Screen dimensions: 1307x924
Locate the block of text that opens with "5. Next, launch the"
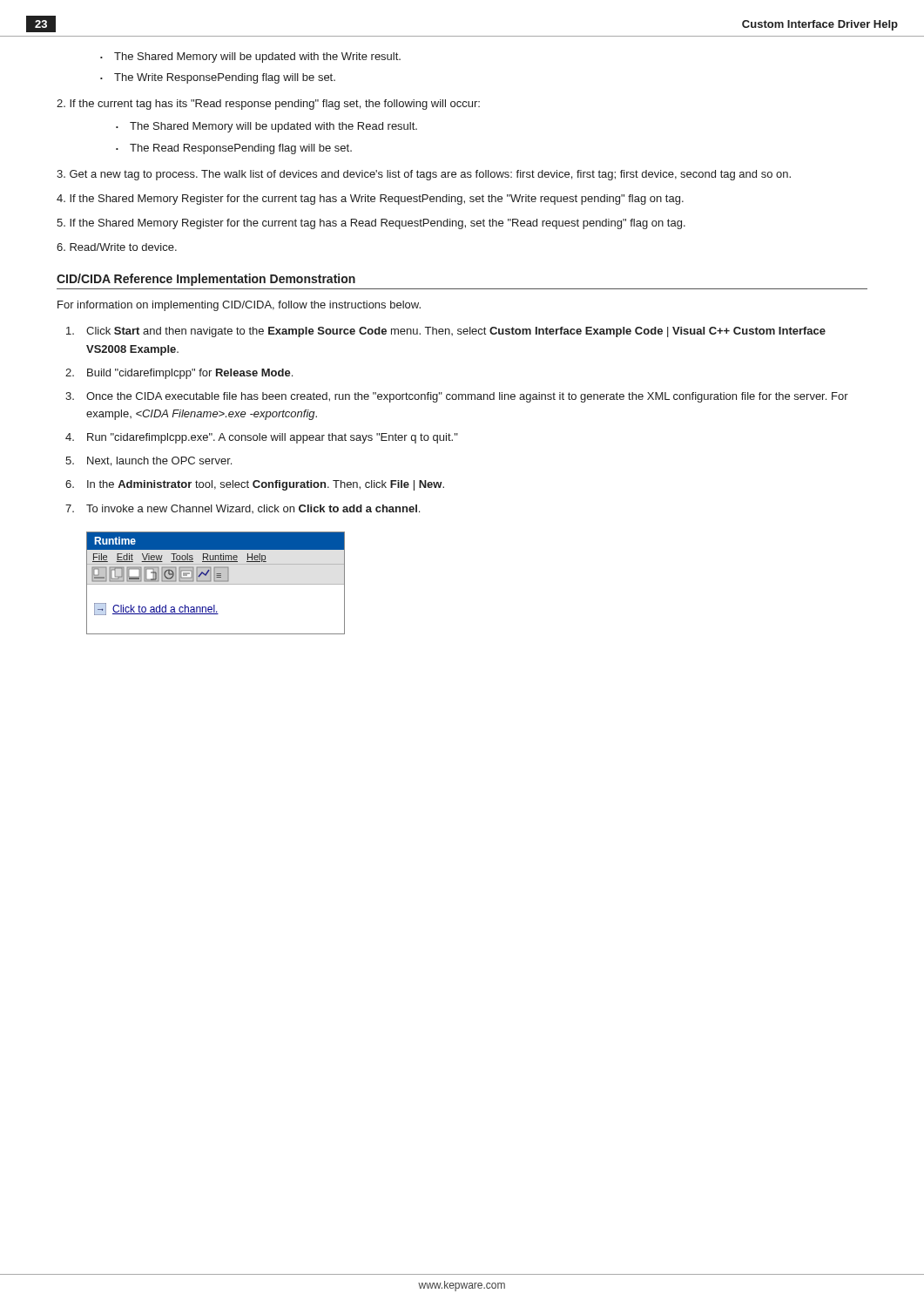[x=149, y=461]
